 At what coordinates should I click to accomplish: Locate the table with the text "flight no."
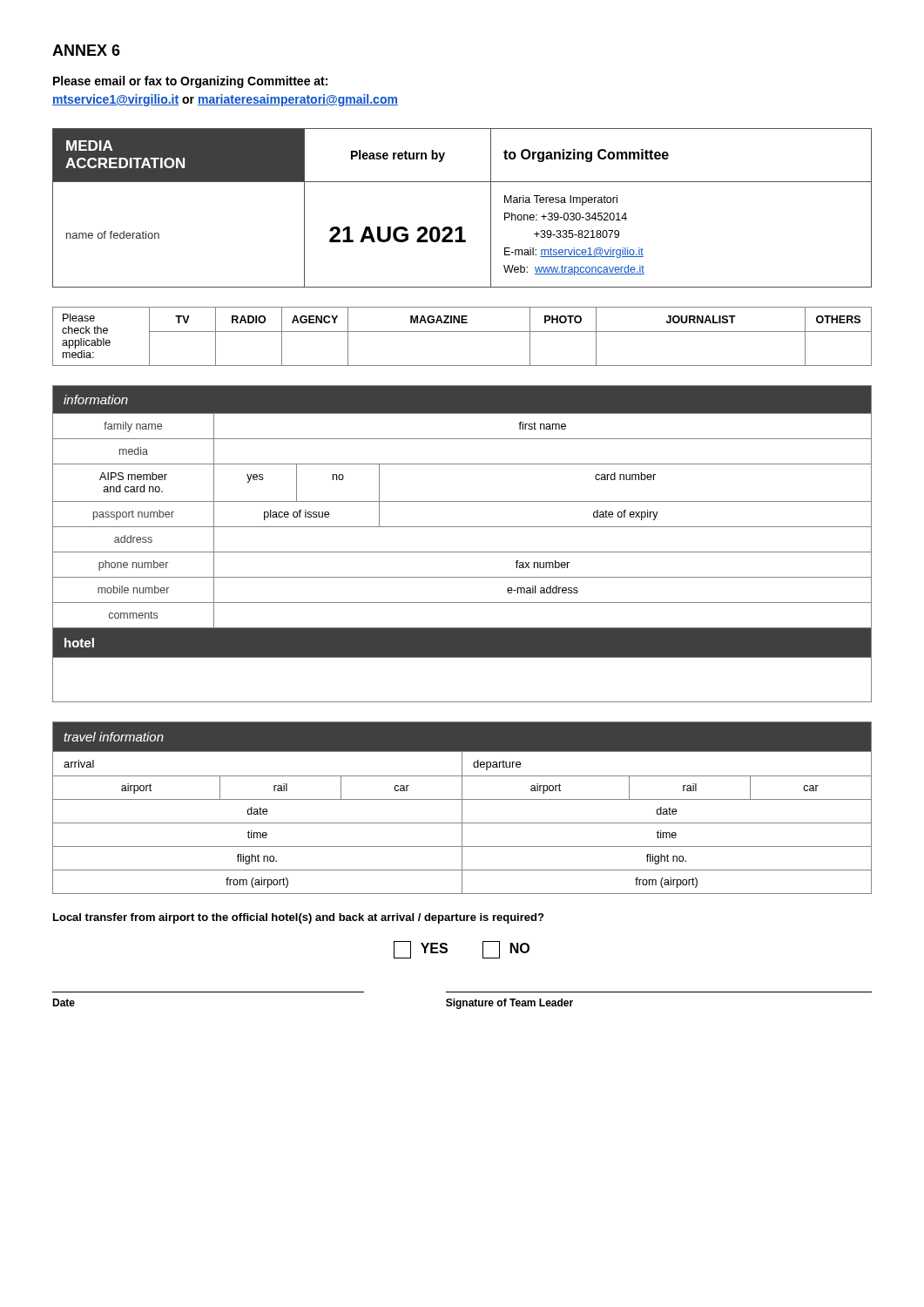tap(462, 808)
